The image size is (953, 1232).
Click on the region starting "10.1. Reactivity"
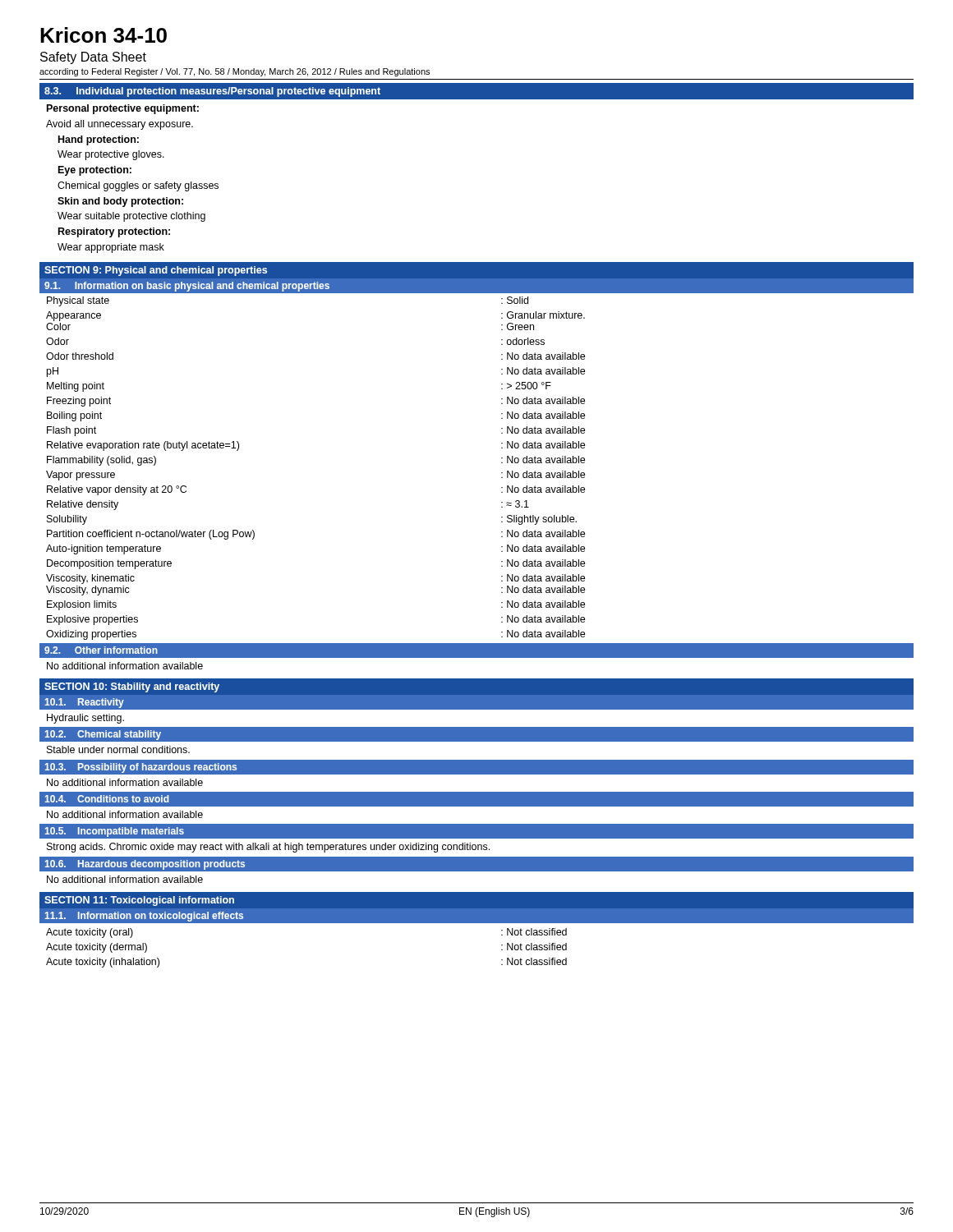[x=84, y=702]
